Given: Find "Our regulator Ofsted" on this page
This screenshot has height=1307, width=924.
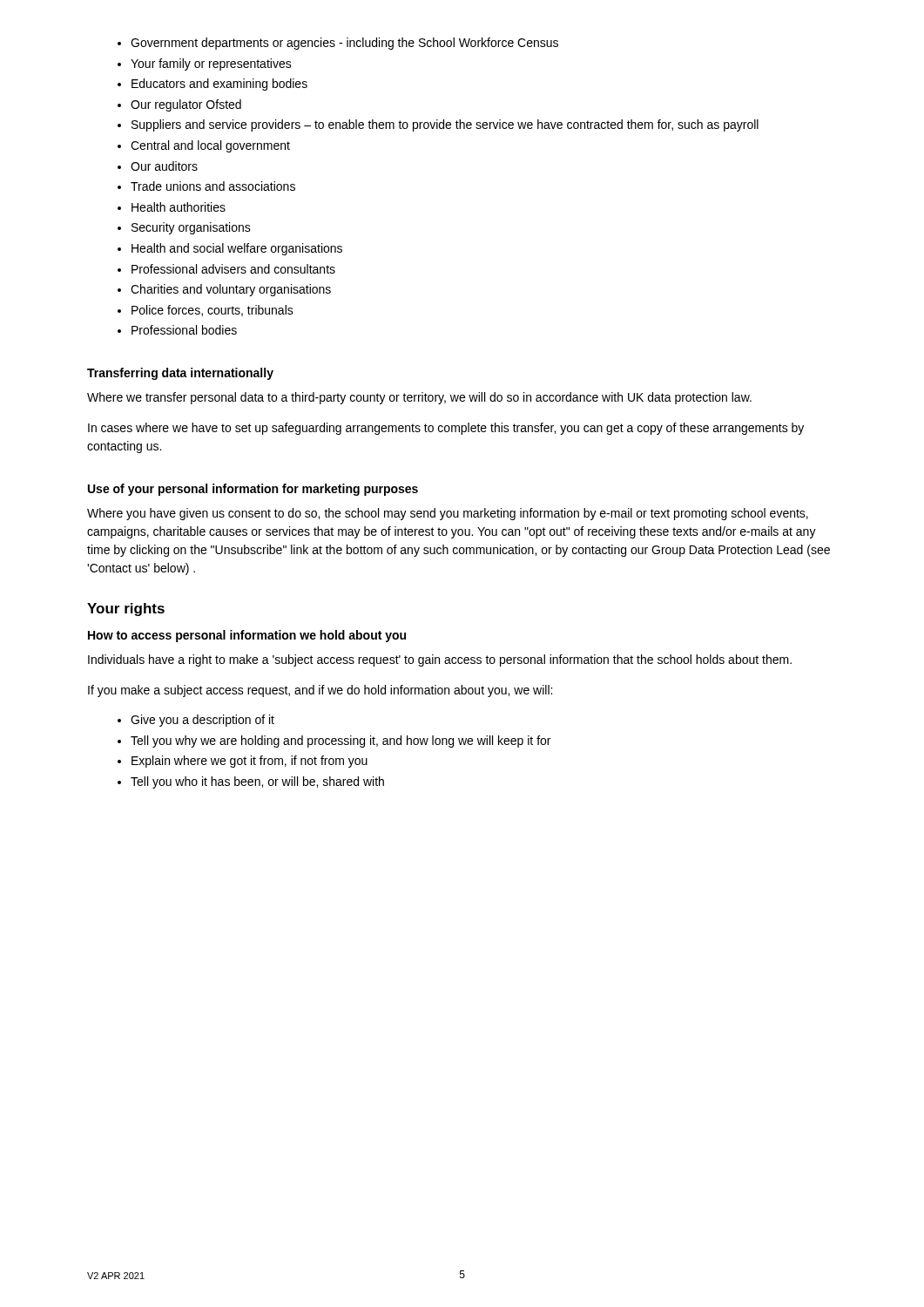Looking at the screenshot, I should point(186,104).
